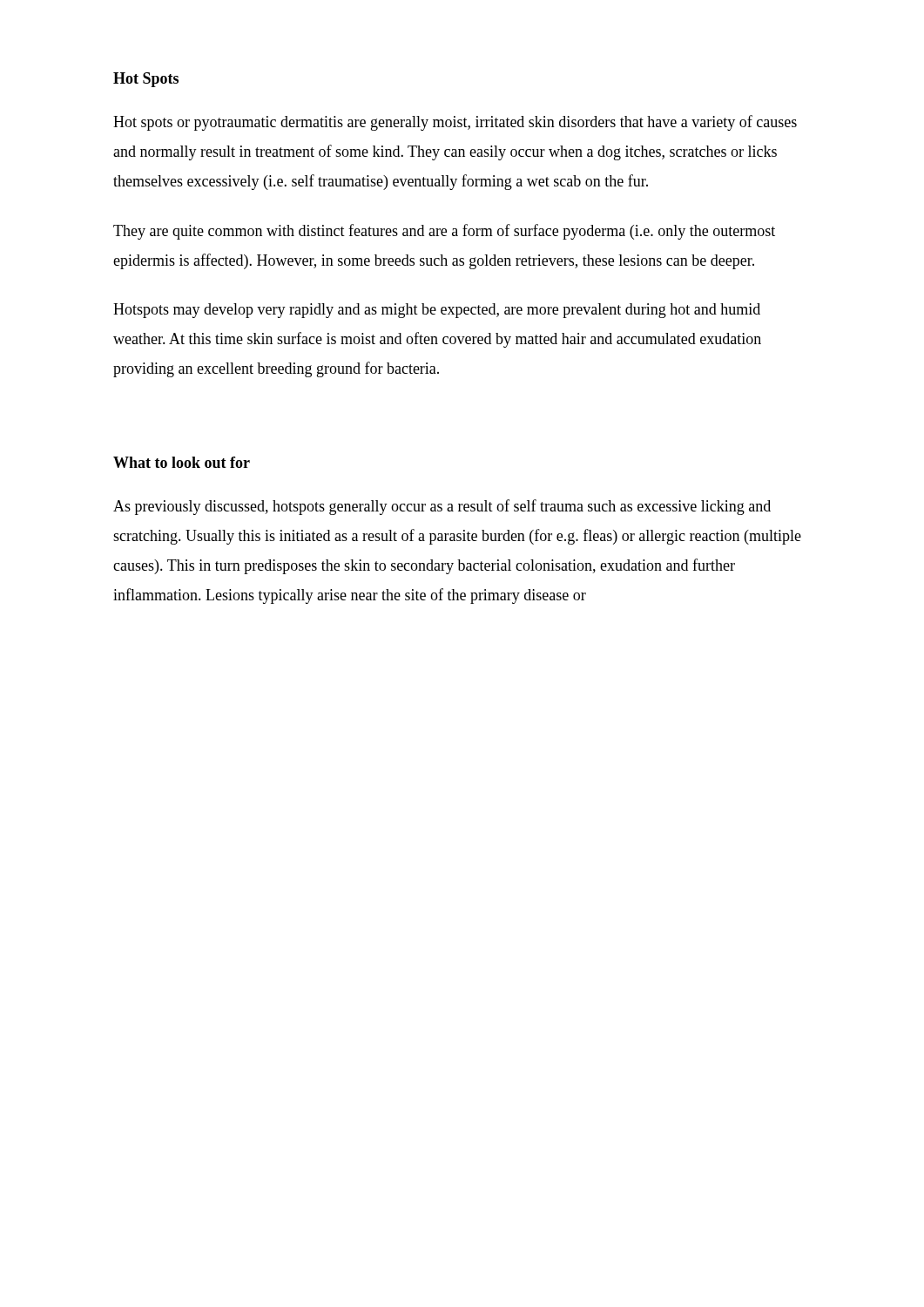Point to "Hot Spots"
924x1307 pixels.
click(x=146, y=78)
